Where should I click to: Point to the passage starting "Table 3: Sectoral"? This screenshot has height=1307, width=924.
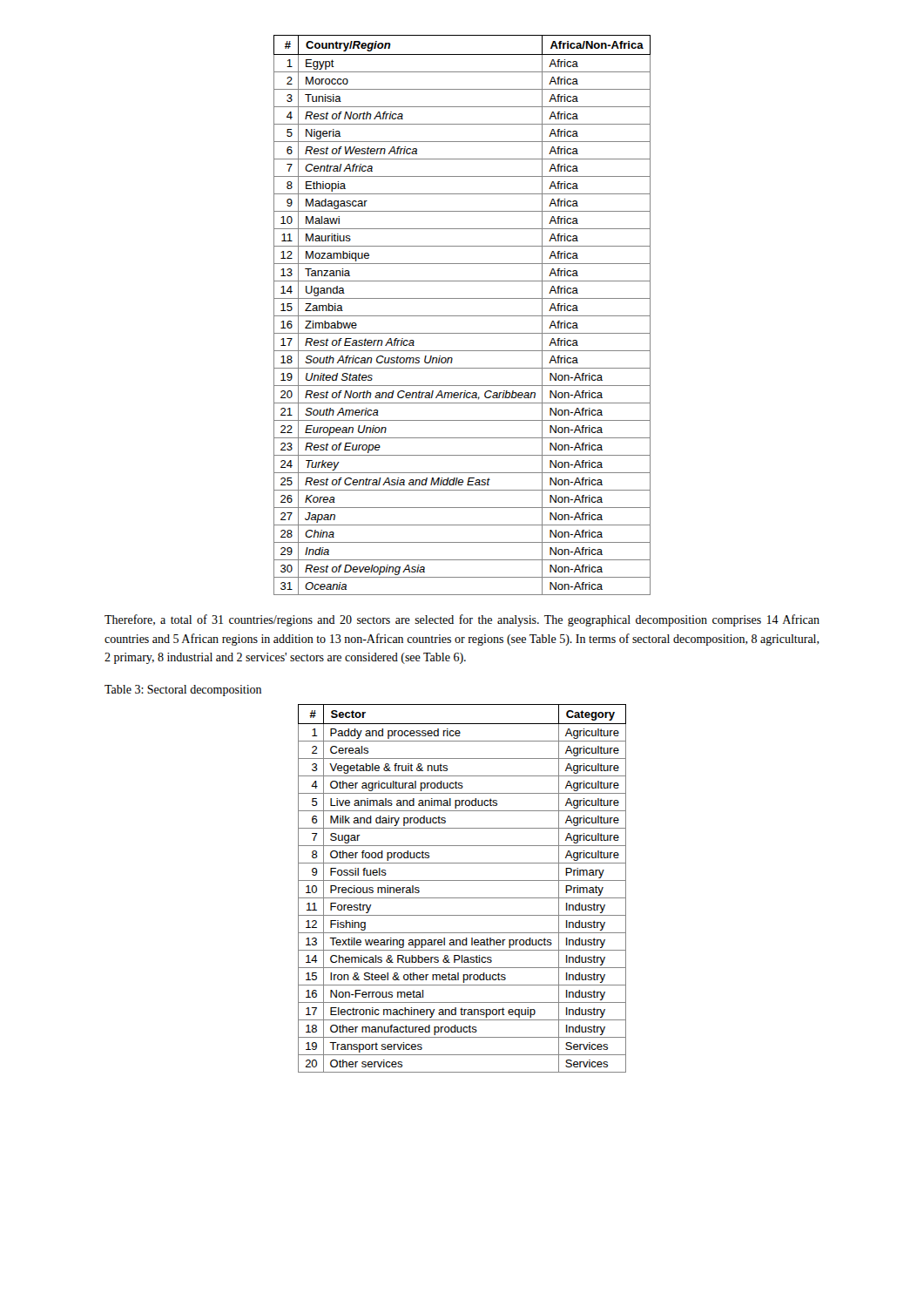tap(183, 690)
